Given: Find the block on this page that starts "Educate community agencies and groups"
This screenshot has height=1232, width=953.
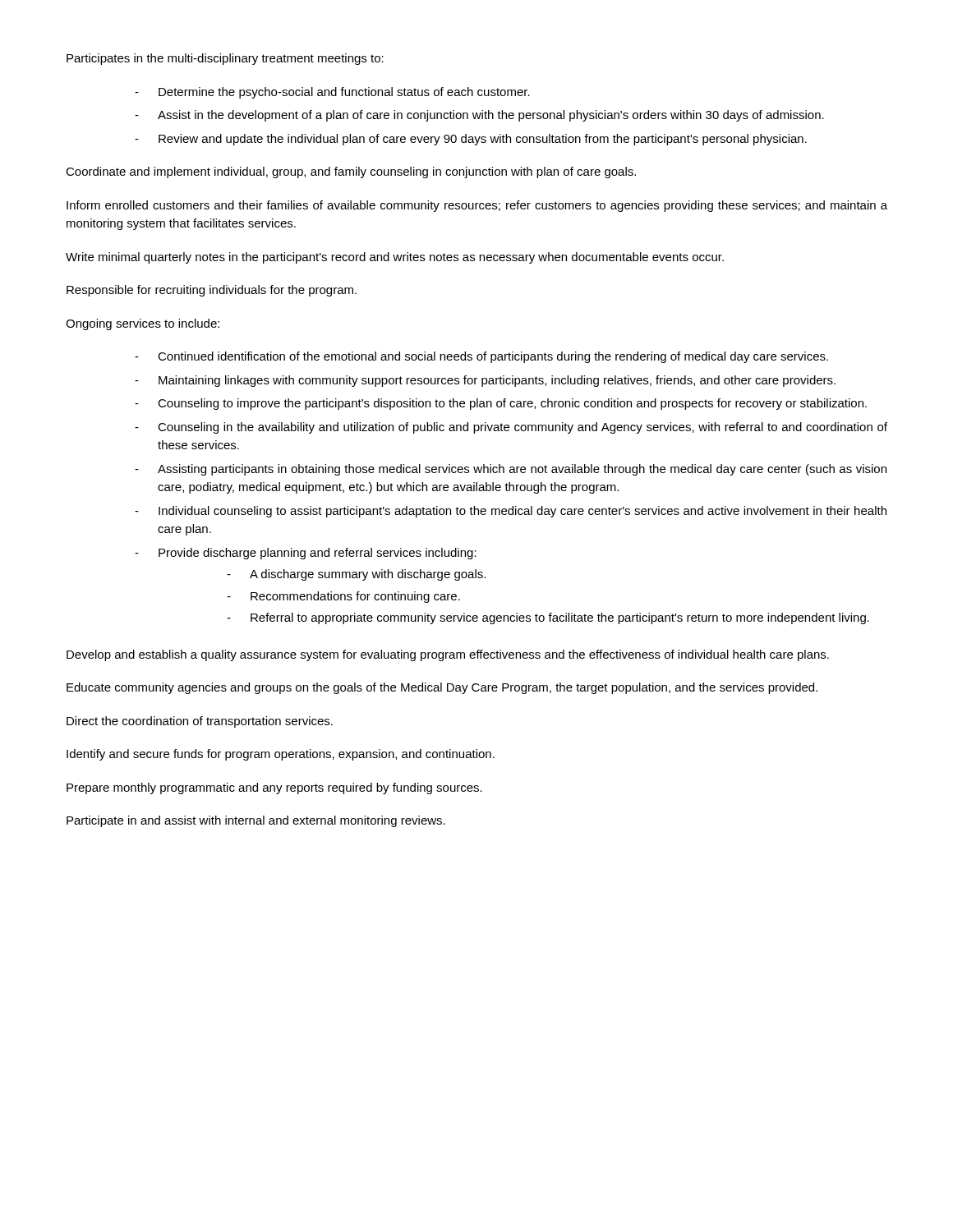Looking at the screenshot, I should click(442, 687).
